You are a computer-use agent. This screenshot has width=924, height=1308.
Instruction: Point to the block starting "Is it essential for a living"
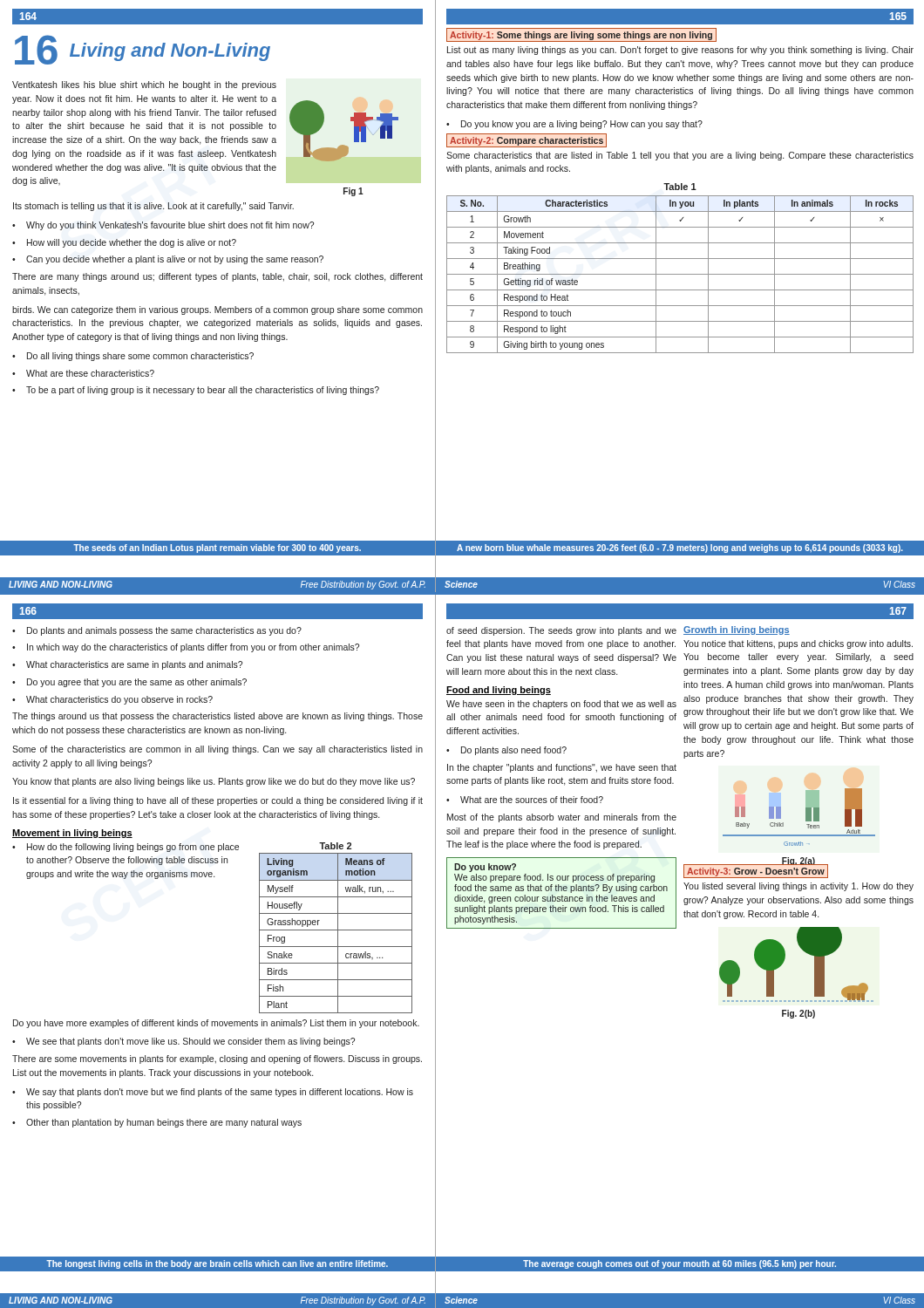[x=217, y=807]
